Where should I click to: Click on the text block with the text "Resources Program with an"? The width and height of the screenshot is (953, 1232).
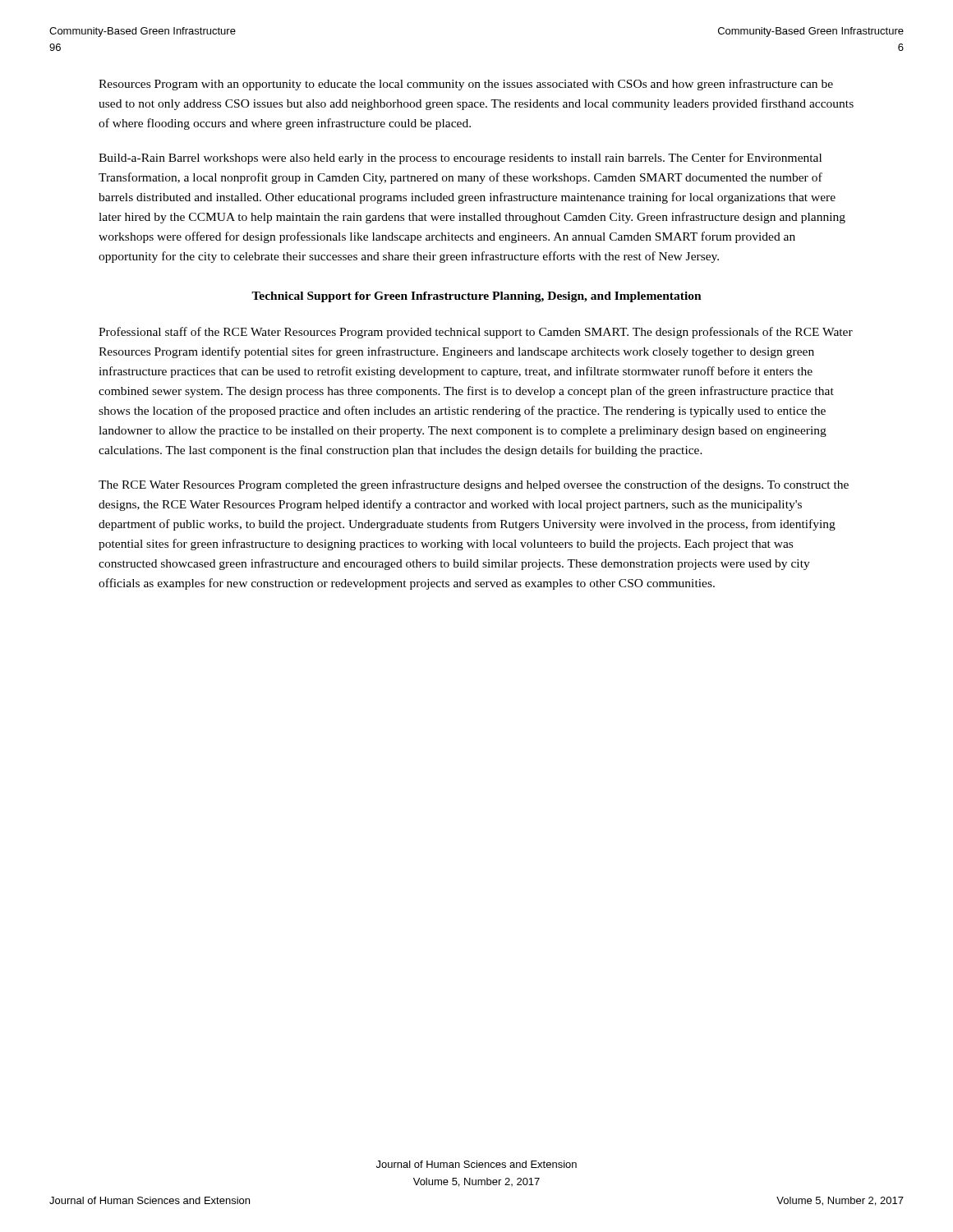[476, 103]
